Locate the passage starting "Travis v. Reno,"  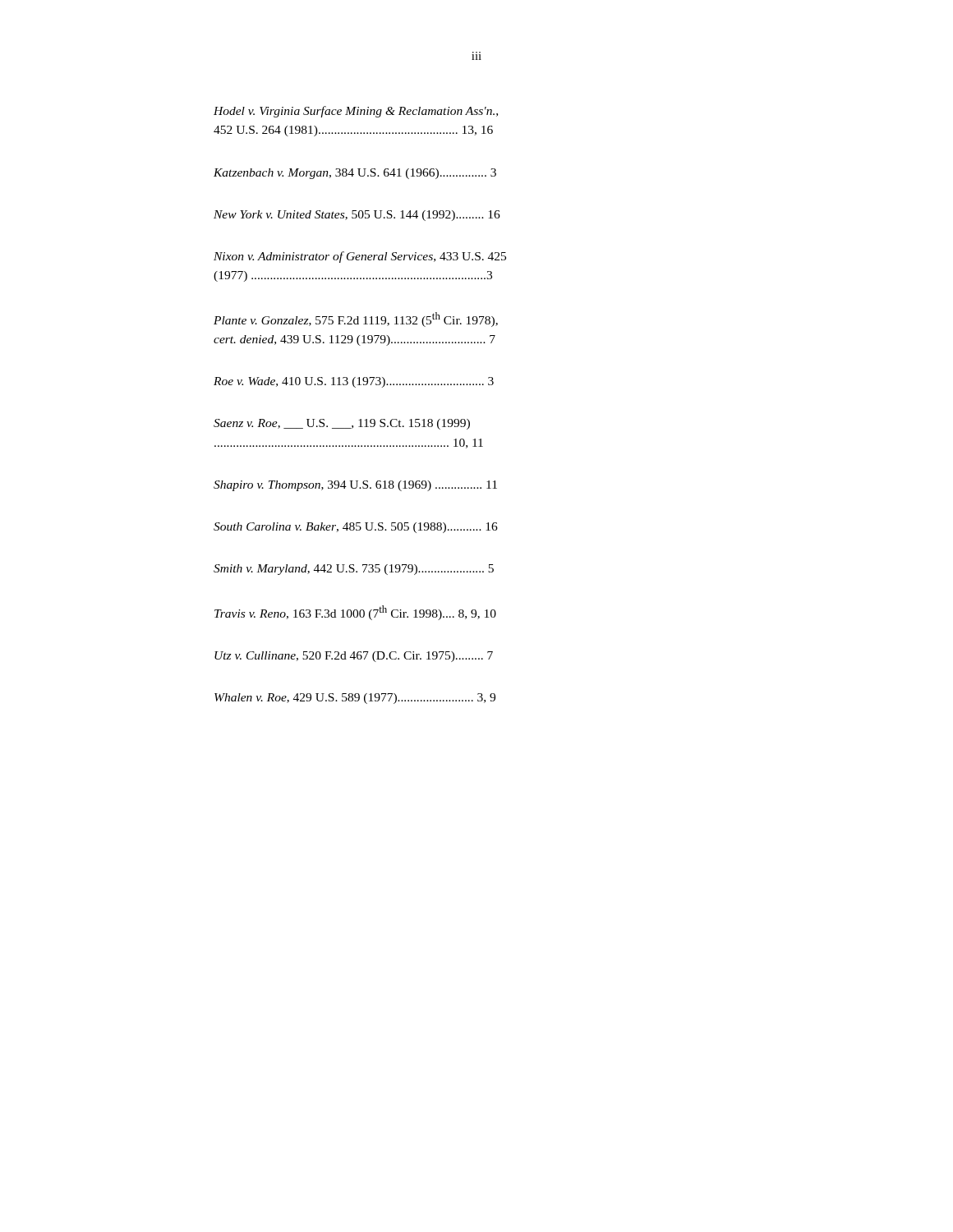[x=355, y=611]
